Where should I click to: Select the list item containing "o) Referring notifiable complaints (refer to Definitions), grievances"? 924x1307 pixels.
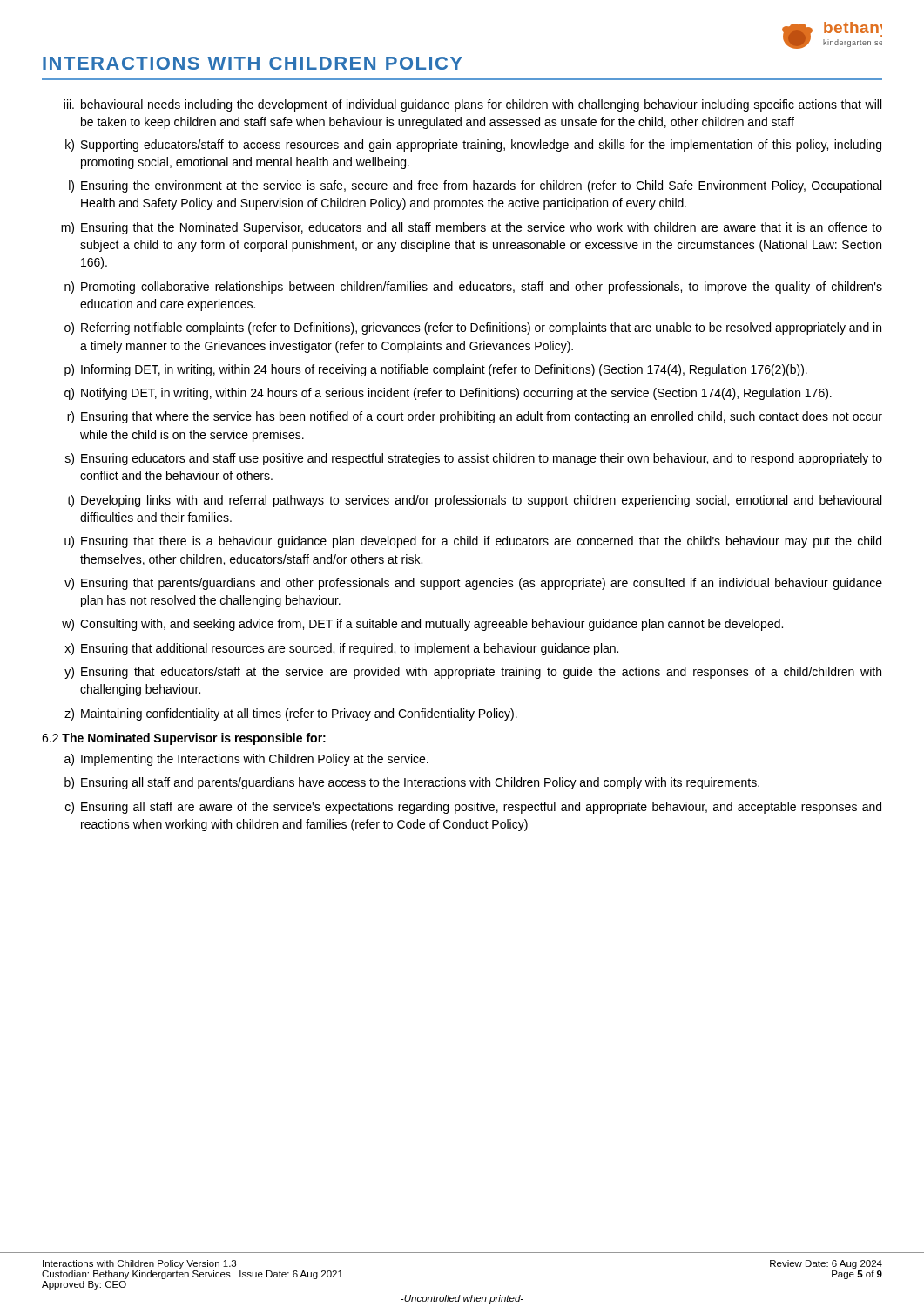(x=462, y=337)
